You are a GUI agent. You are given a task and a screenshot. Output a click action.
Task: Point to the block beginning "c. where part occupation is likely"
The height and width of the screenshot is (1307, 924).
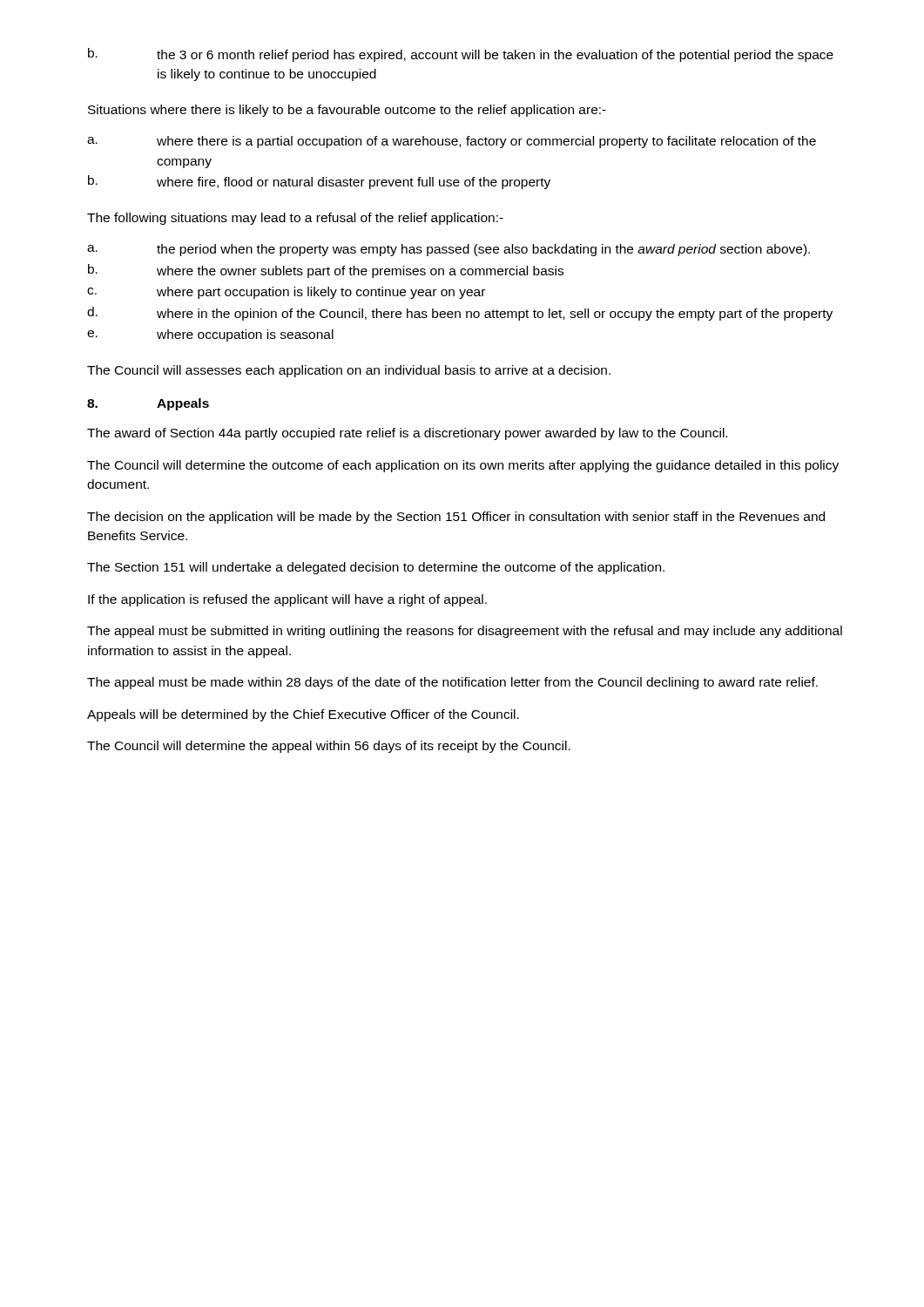coord(466,292)
